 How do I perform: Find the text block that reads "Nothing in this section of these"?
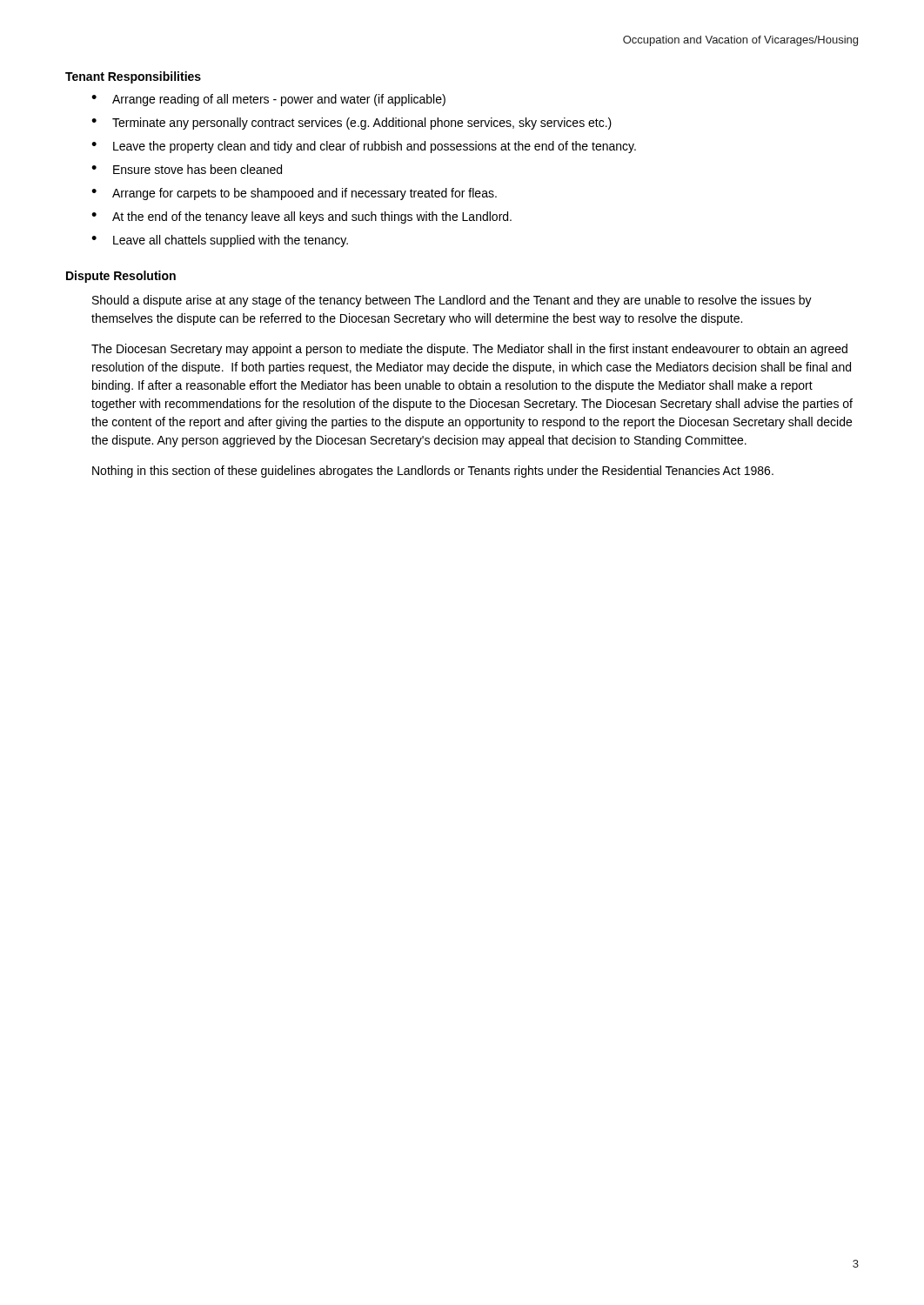click(433, 471)
